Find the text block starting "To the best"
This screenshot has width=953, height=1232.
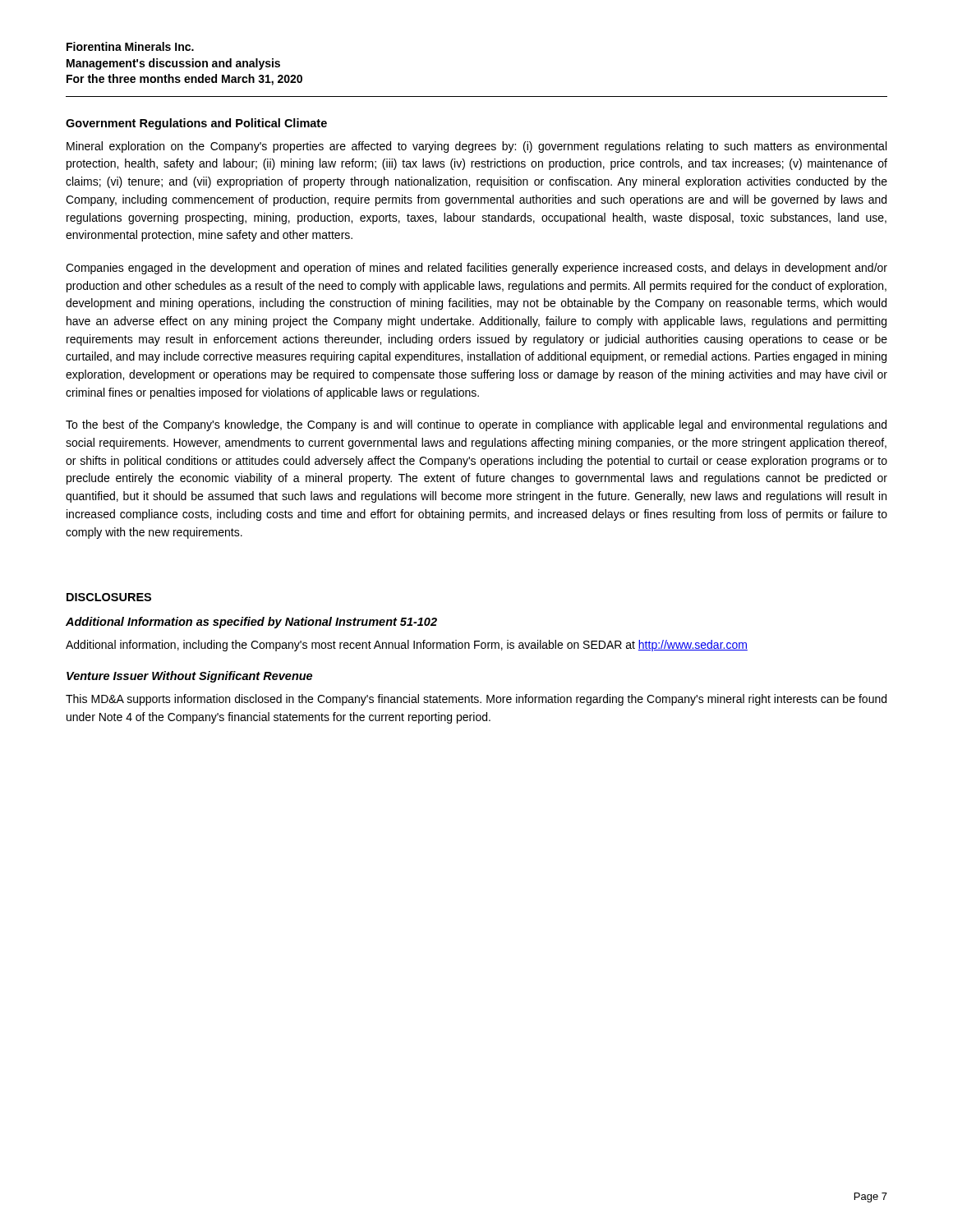pyautogui.click(x=476, y=478)
